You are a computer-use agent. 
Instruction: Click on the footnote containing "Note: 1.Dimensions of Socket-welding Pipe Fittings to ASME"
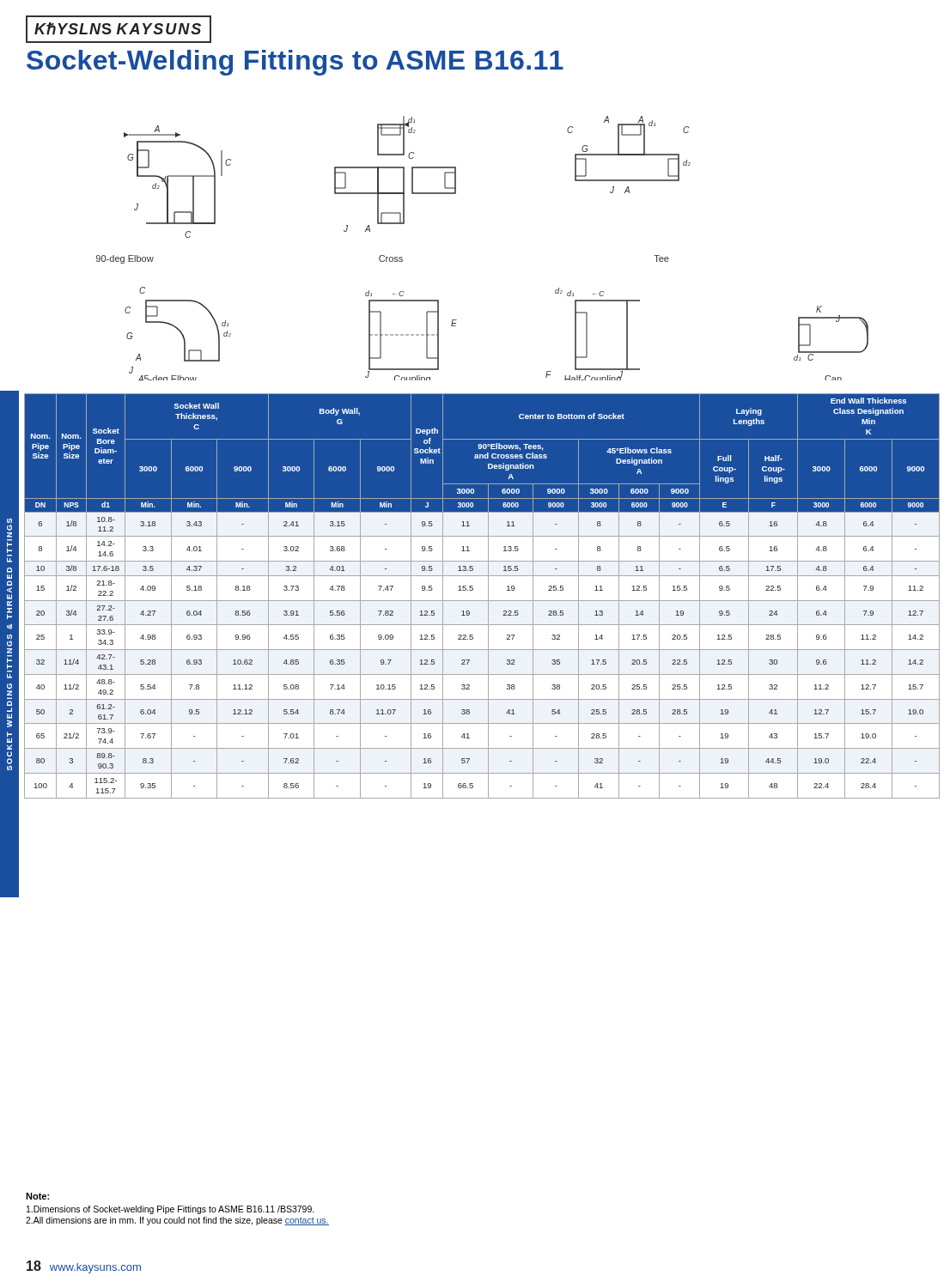click(37, 1196)
